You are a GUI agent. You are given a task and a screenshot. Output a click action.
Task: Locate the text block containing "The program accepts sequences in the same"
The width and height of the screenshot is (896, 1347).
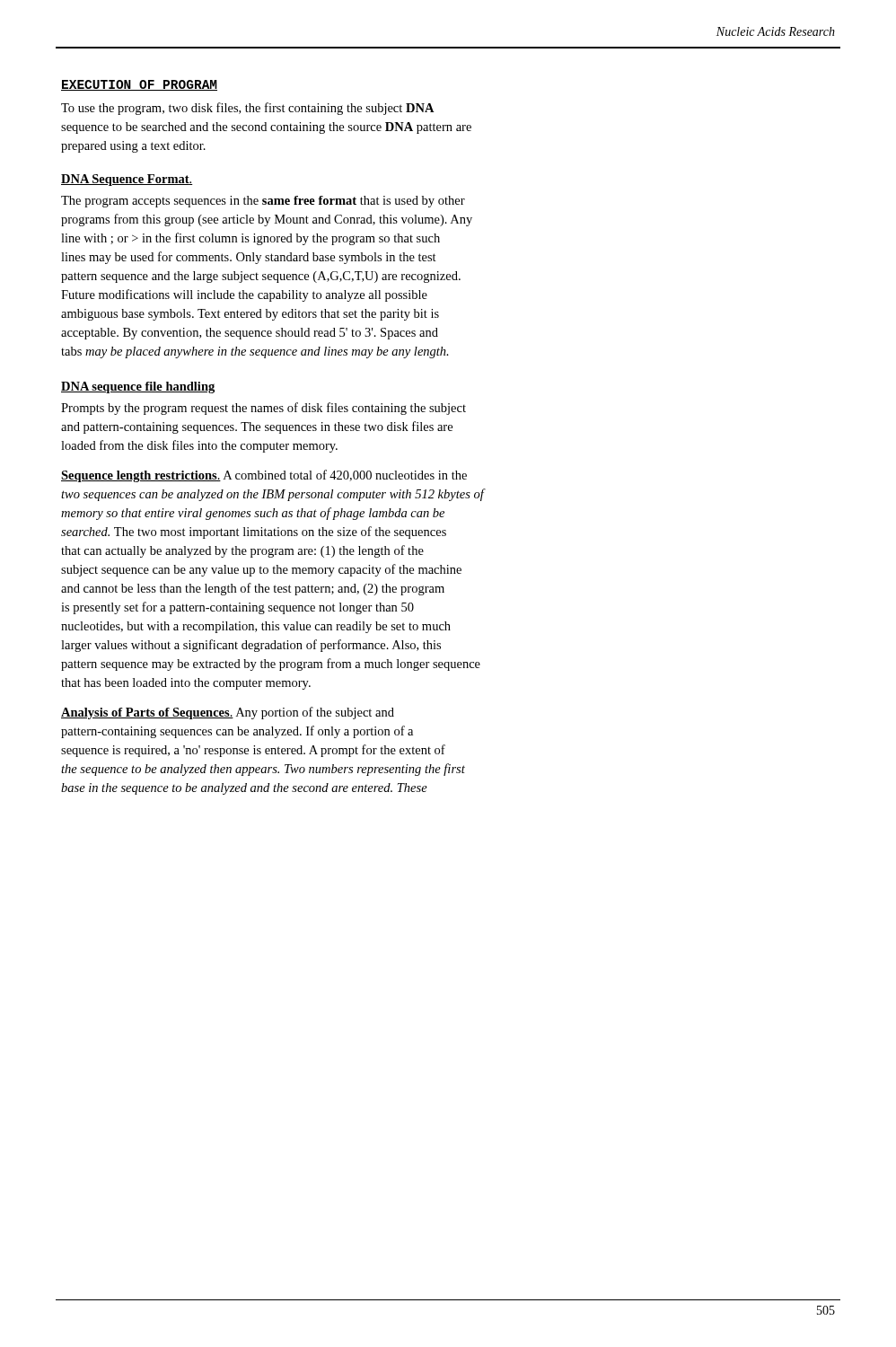point(267,276)
